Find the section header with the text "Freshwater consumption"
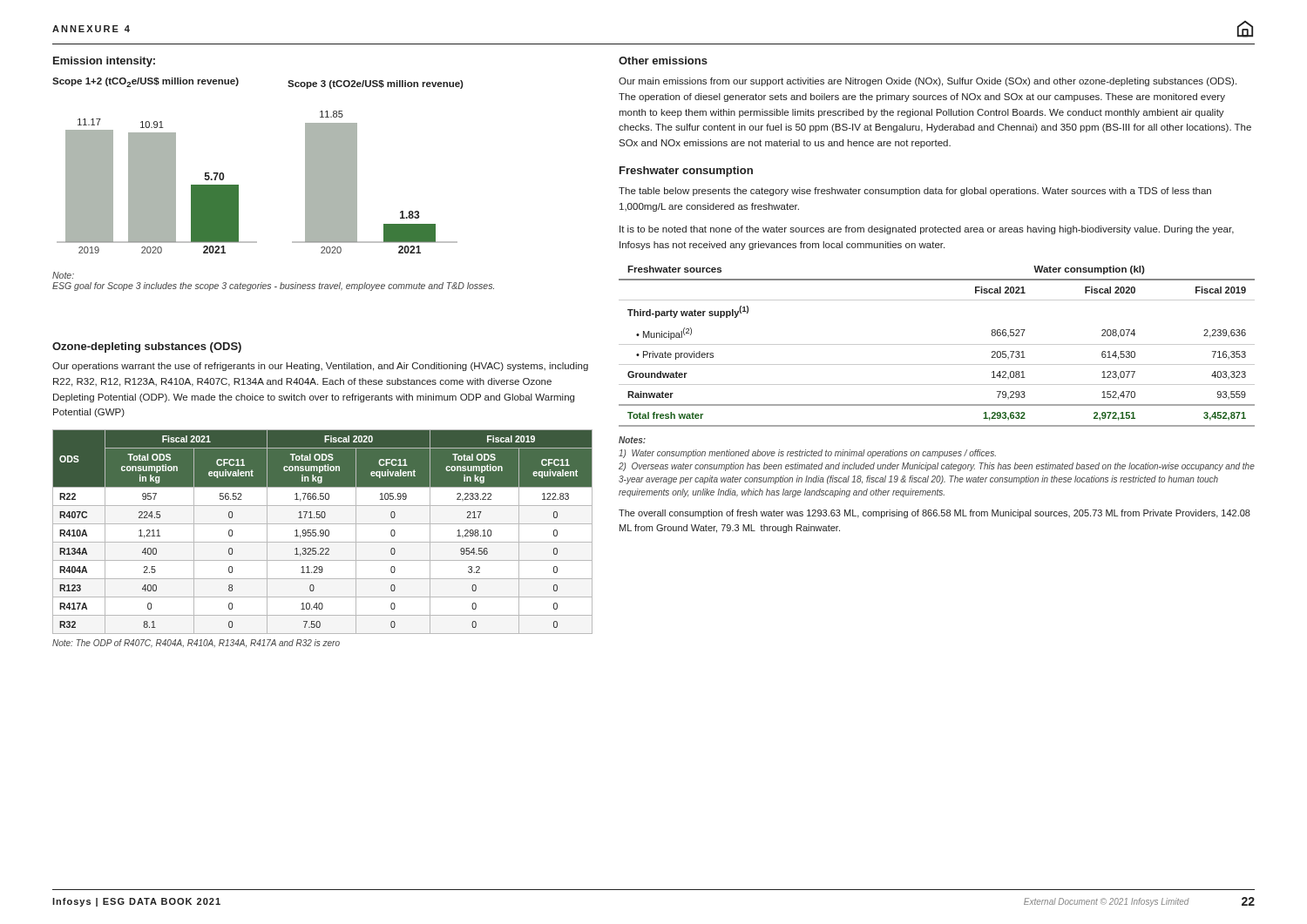Image resolution: width=1307 pixels, height=924 pixels. (x=686, y=170)
